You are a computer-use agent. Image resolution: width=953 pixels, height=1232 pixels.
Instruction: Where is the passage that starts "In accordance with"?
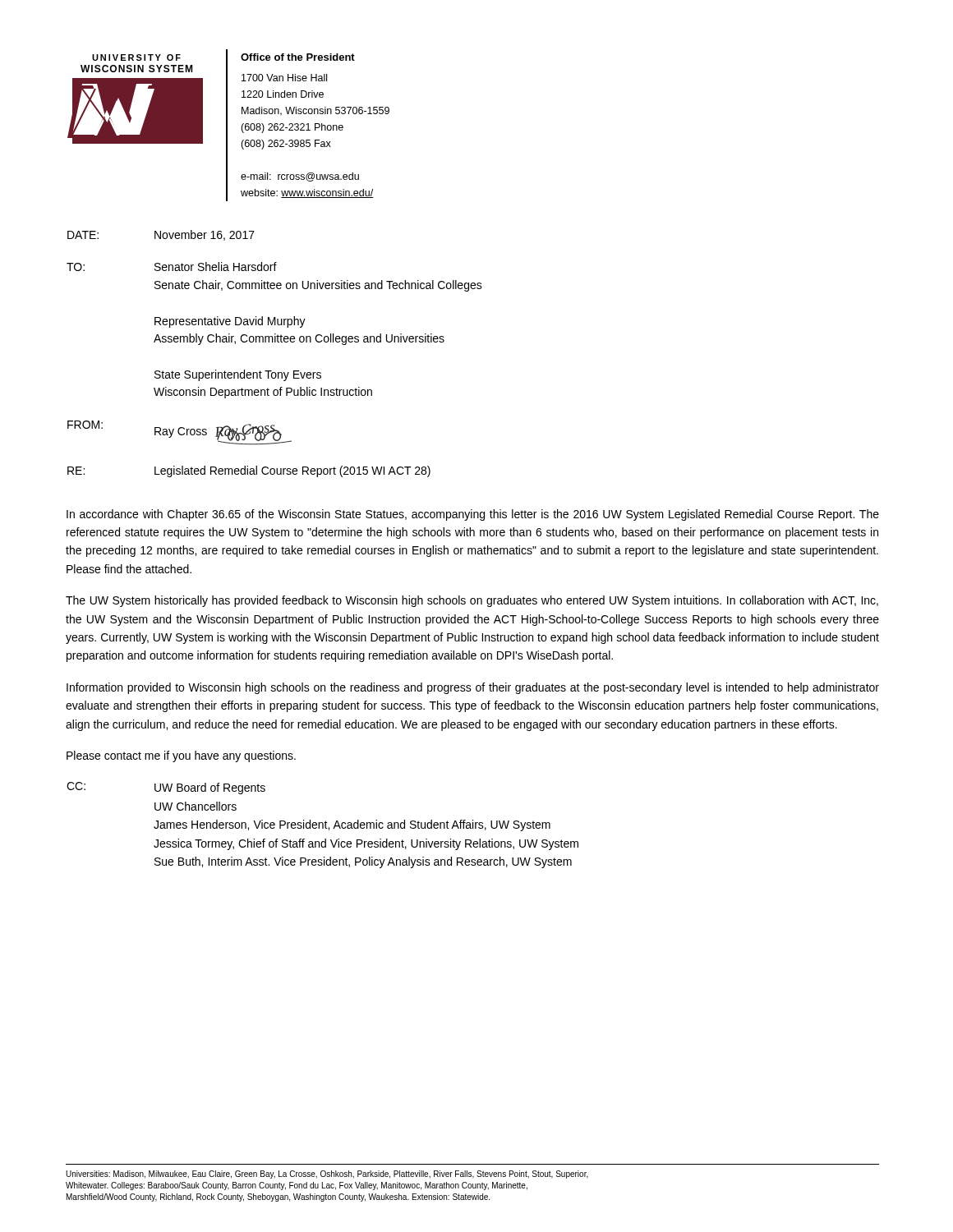472,541
